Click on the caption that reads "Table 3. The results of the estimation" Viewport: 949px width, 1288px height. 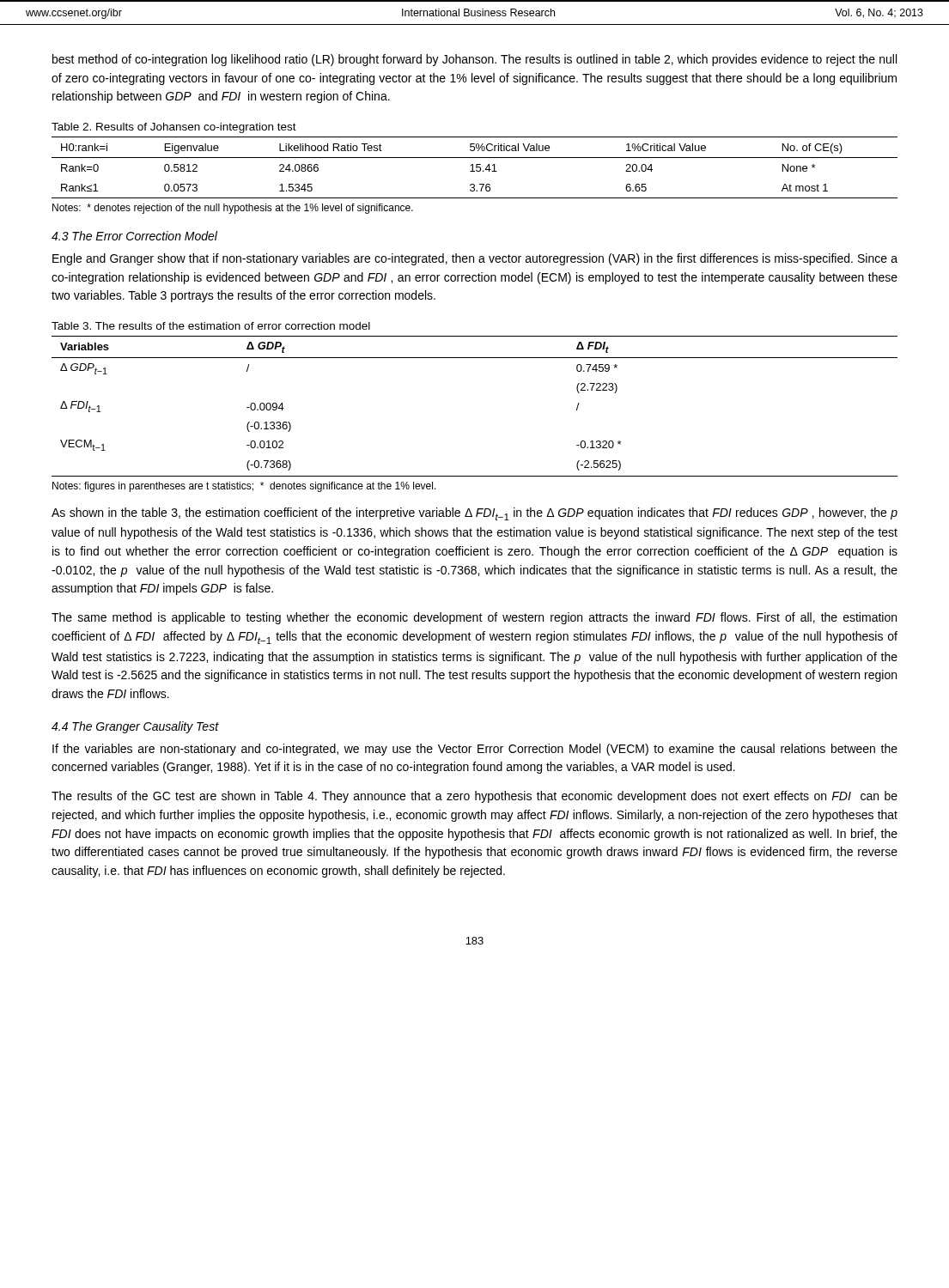(x=211, y=326)
